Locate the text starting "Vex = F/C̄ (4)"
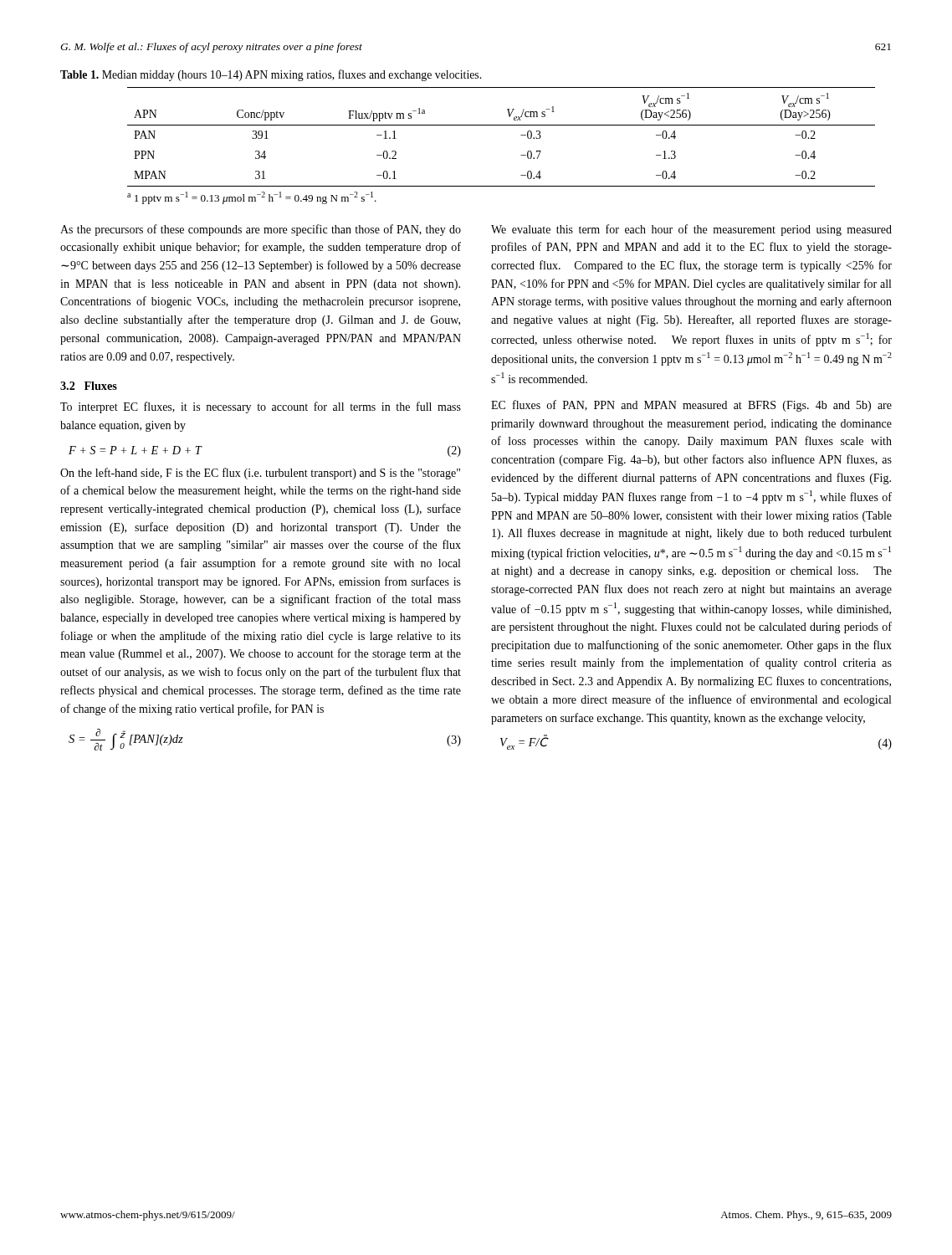Viewport: 952px width, 1255px height. click(538, 742)
